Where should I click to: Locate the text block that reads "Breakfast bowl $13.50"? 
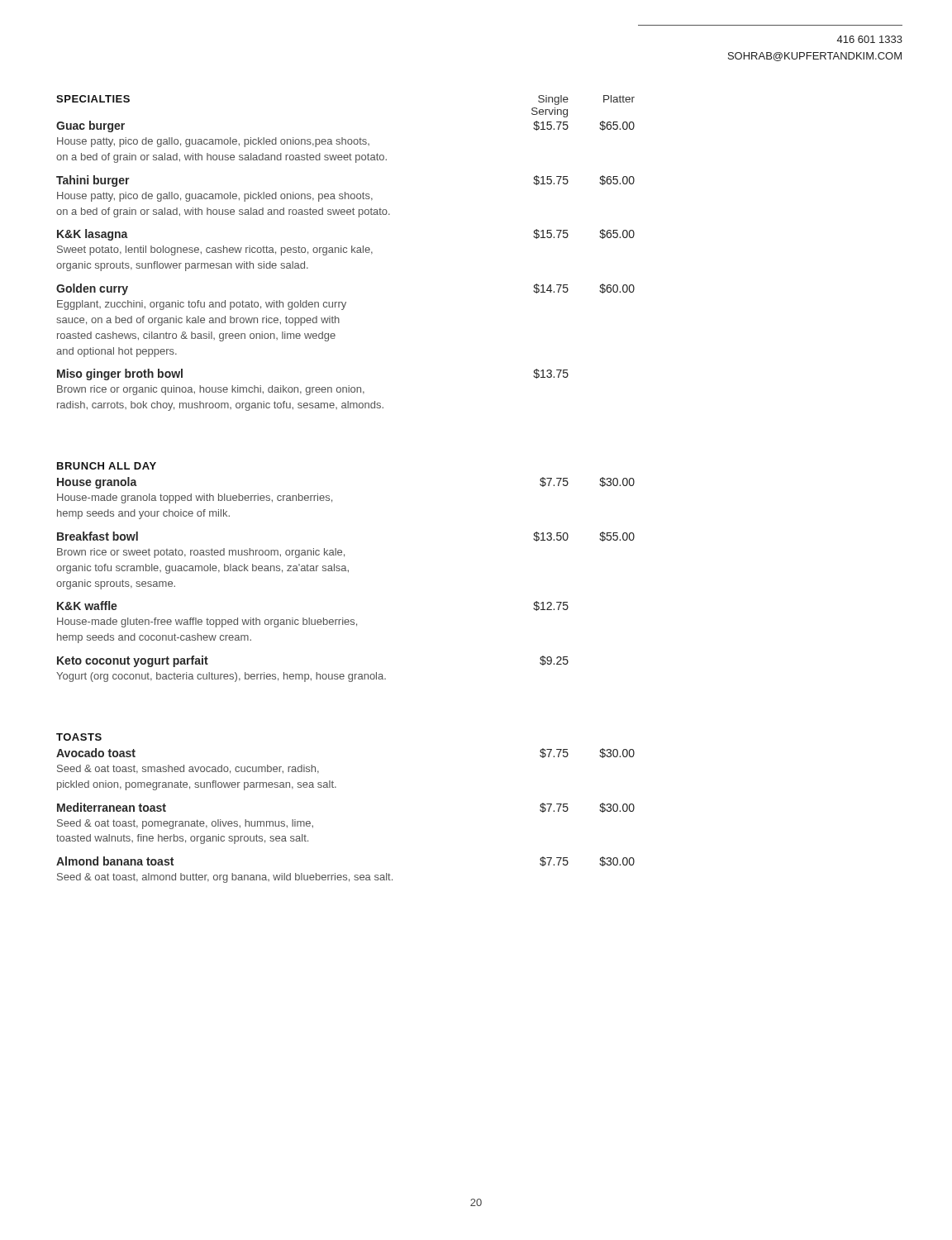(x=345, y=561)
